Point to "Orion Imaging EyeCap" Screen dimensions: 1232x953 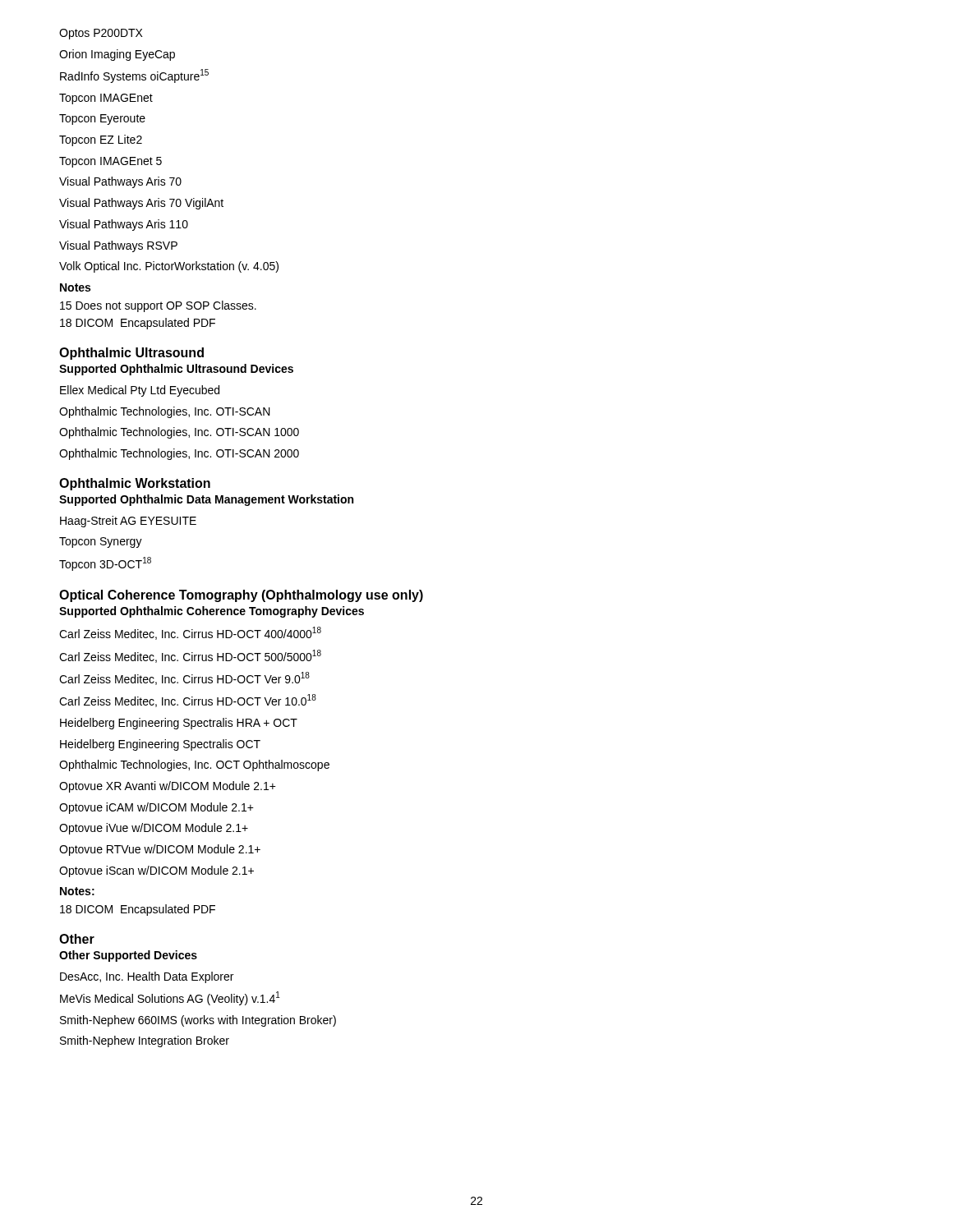click(117, 54)
